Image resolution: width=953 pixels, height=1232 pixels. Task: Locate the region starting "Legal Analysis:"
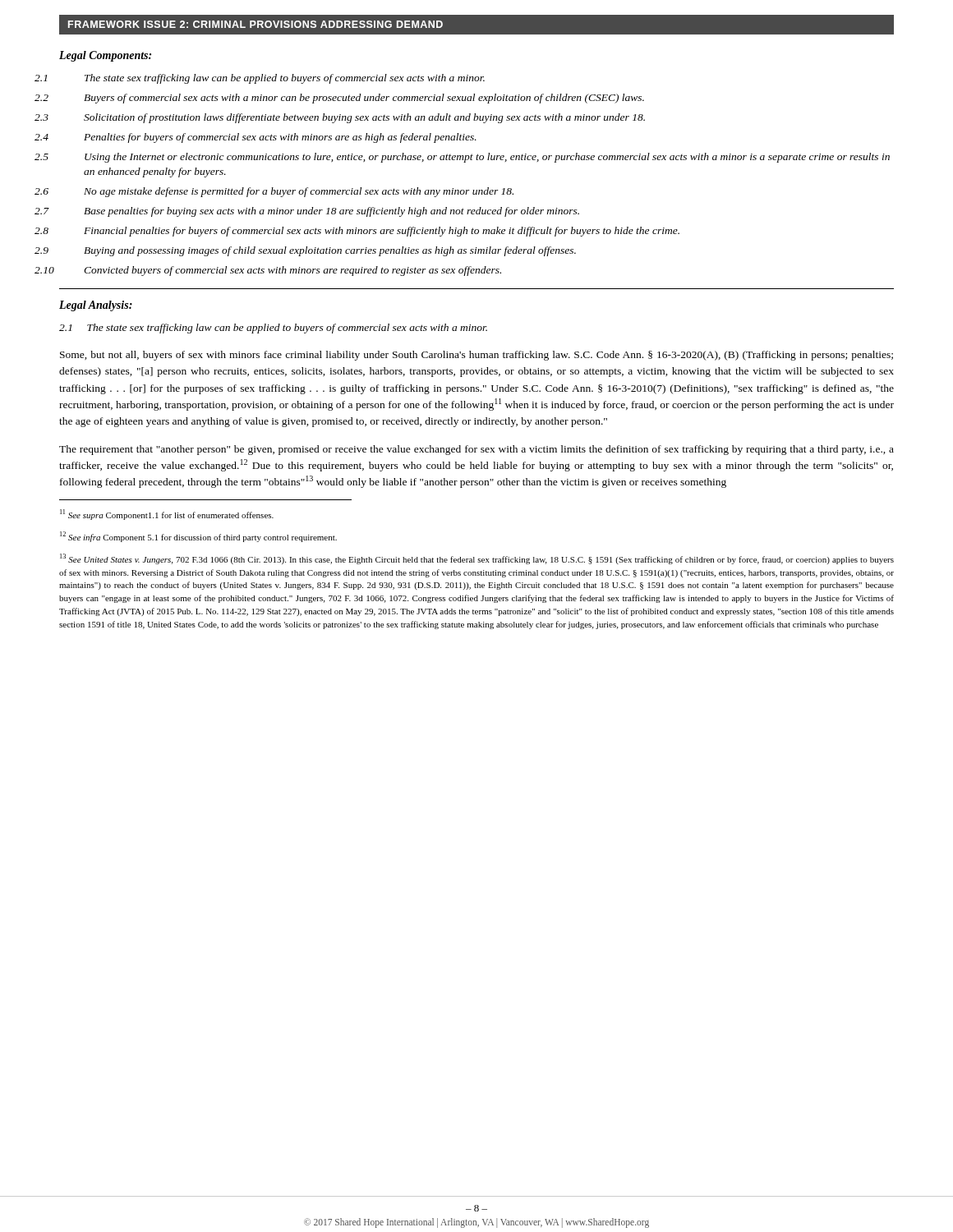(96, 306)
